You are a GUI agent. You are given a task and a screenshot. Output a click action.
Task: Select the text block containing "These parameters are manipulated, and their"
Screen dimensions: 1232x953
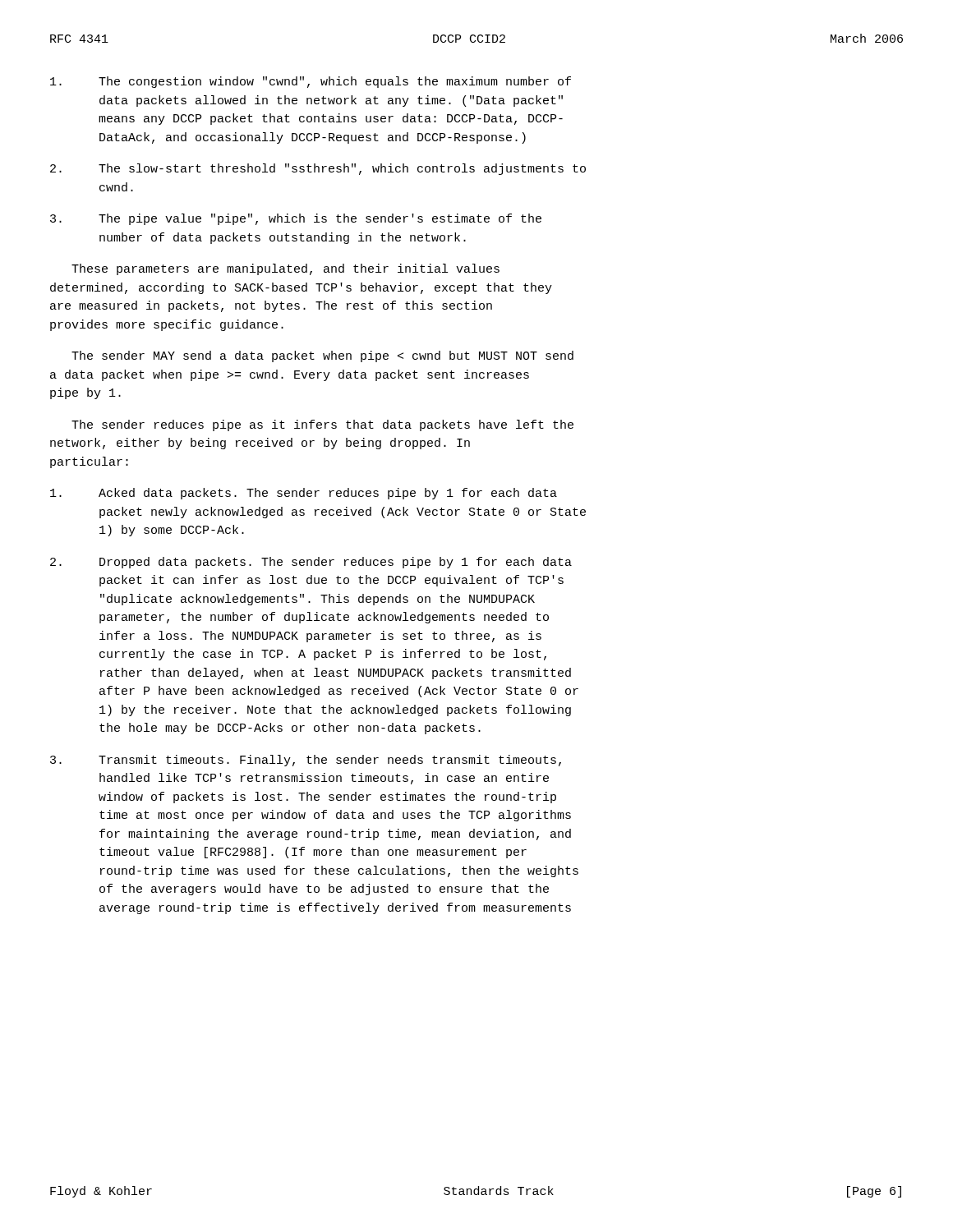click(301, 298)
